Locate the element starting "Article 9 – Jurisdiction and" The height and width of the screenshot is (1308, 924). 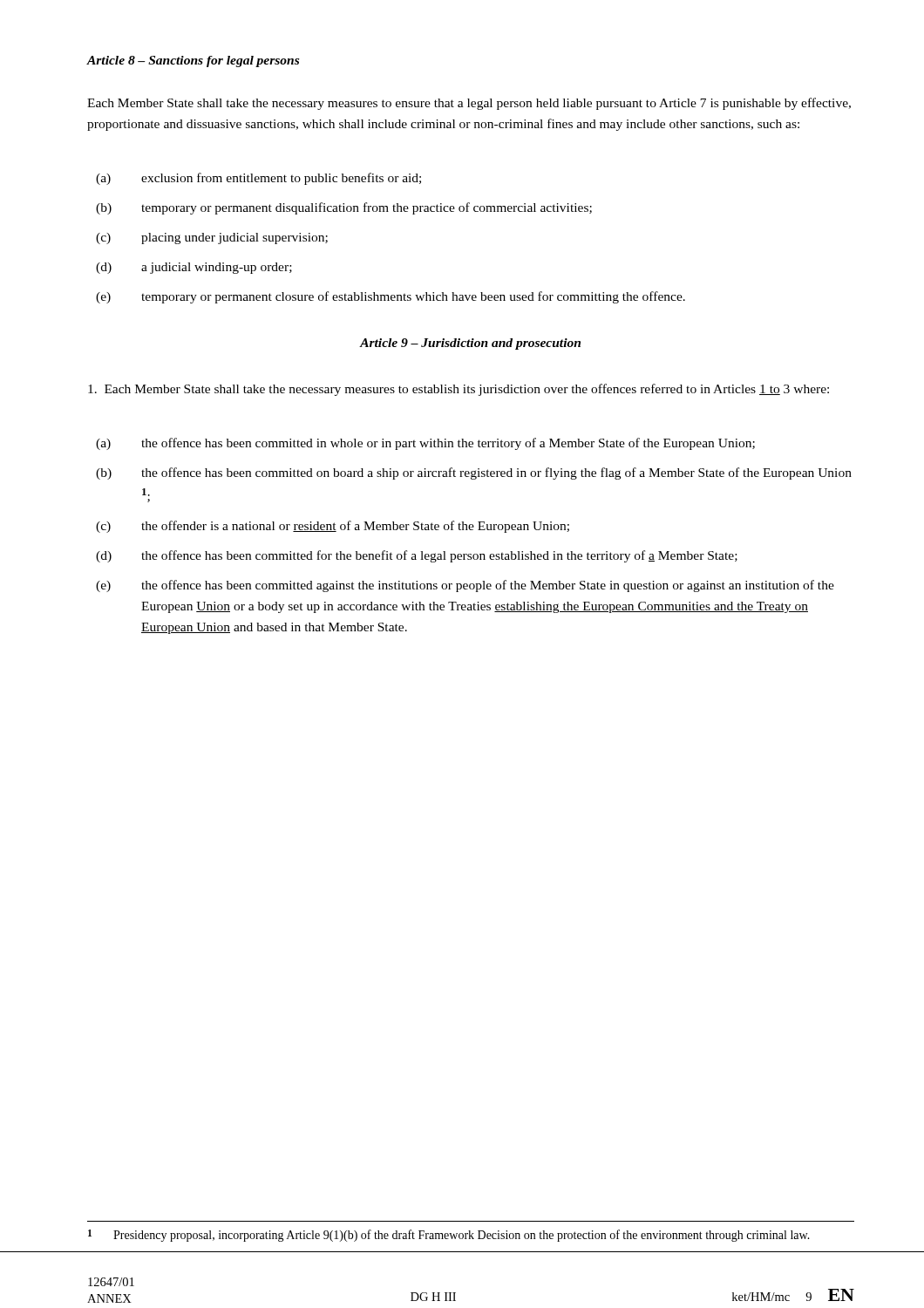coord(471,342)
